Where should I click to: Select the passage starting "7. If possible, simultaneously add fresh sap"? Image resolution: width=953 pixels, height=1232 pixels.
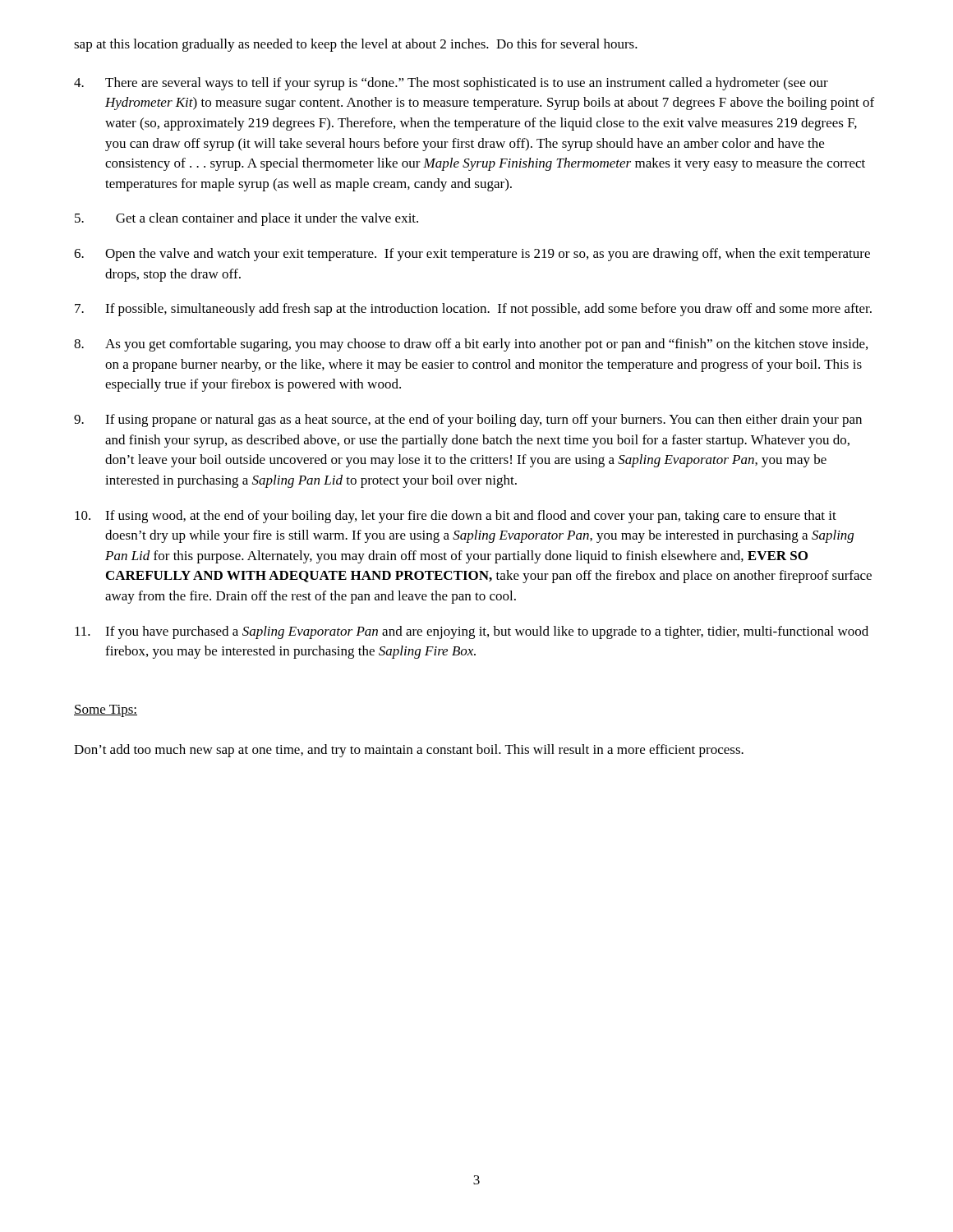tap(476, 309)
